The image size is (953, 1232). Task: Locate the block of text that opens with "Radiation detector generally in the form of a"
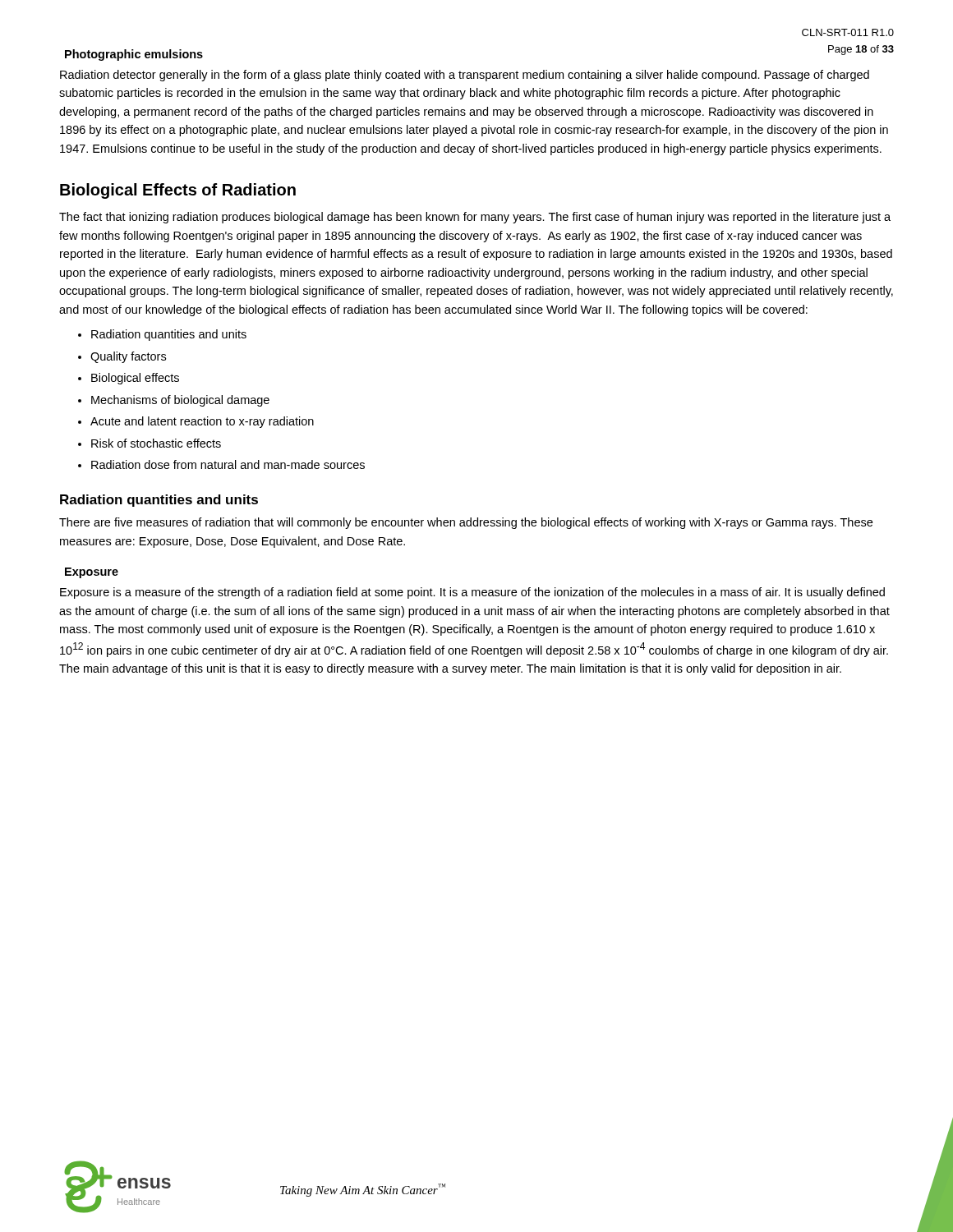(x=476, y=112)
